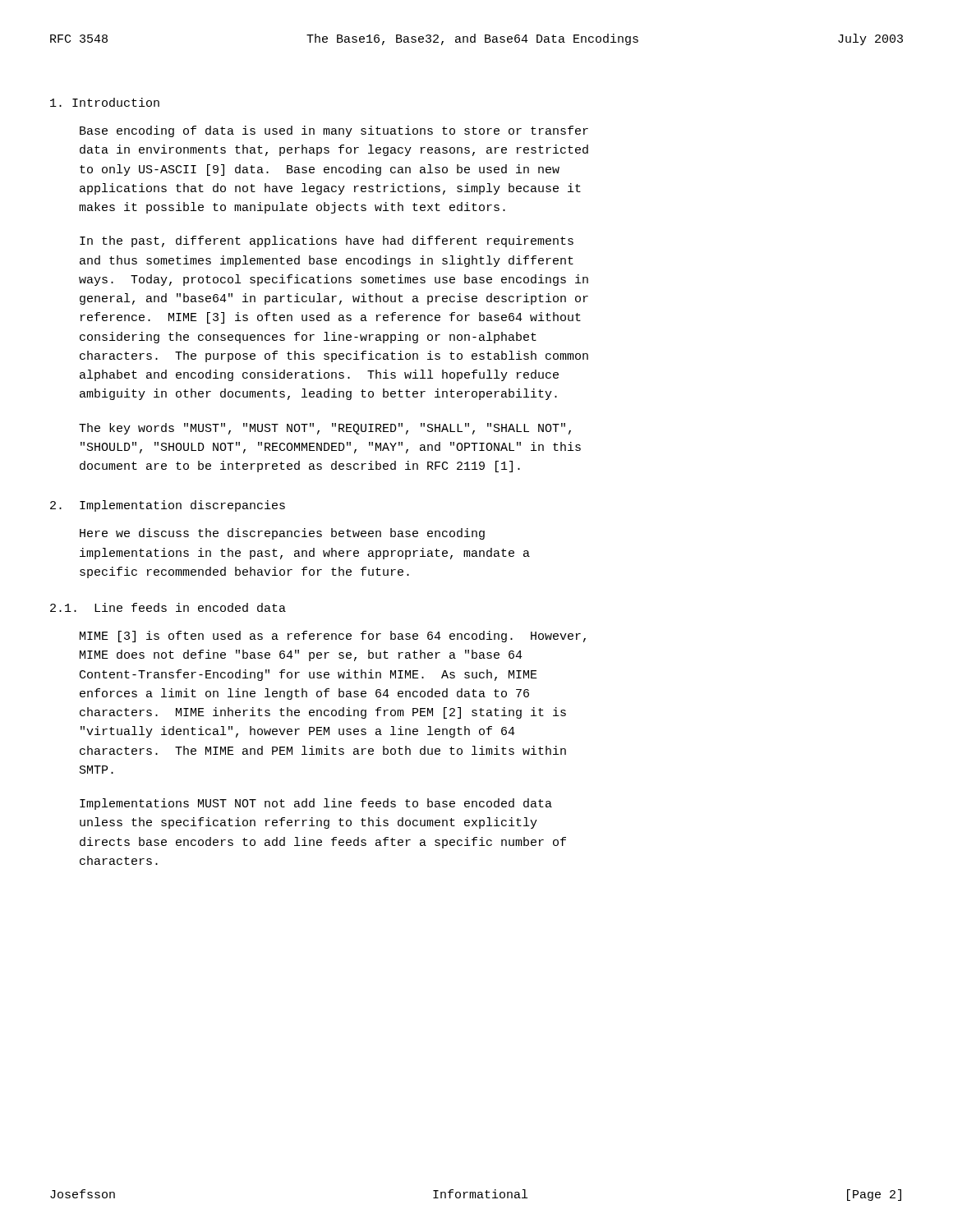This screenshot has height=1232, width=953.
Task: Locate the section header that says "2. Implementation discrepancies"
Action: pos(168,507)
